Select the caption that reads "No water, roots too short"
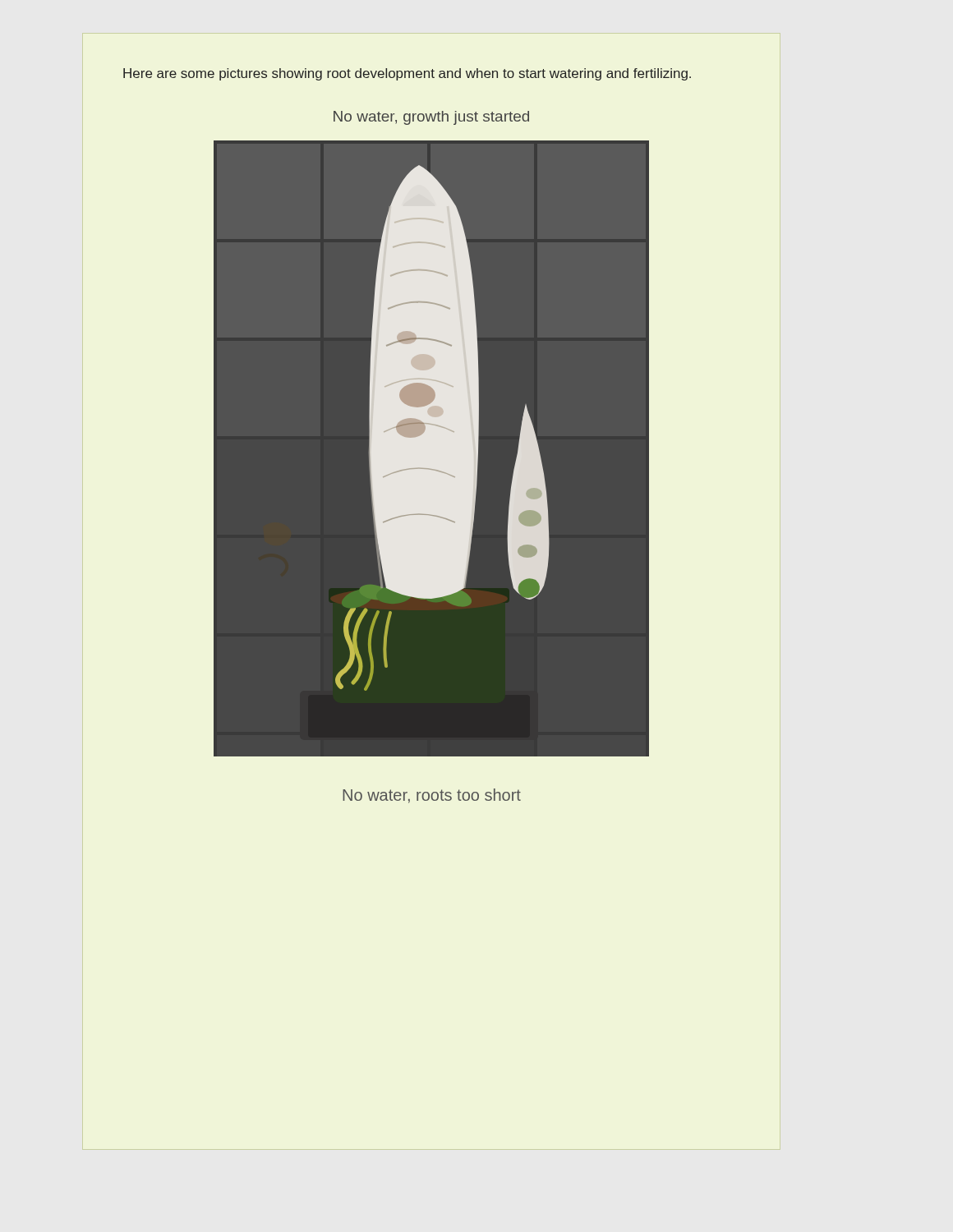 pyautogui.click(x=431, y=795)
